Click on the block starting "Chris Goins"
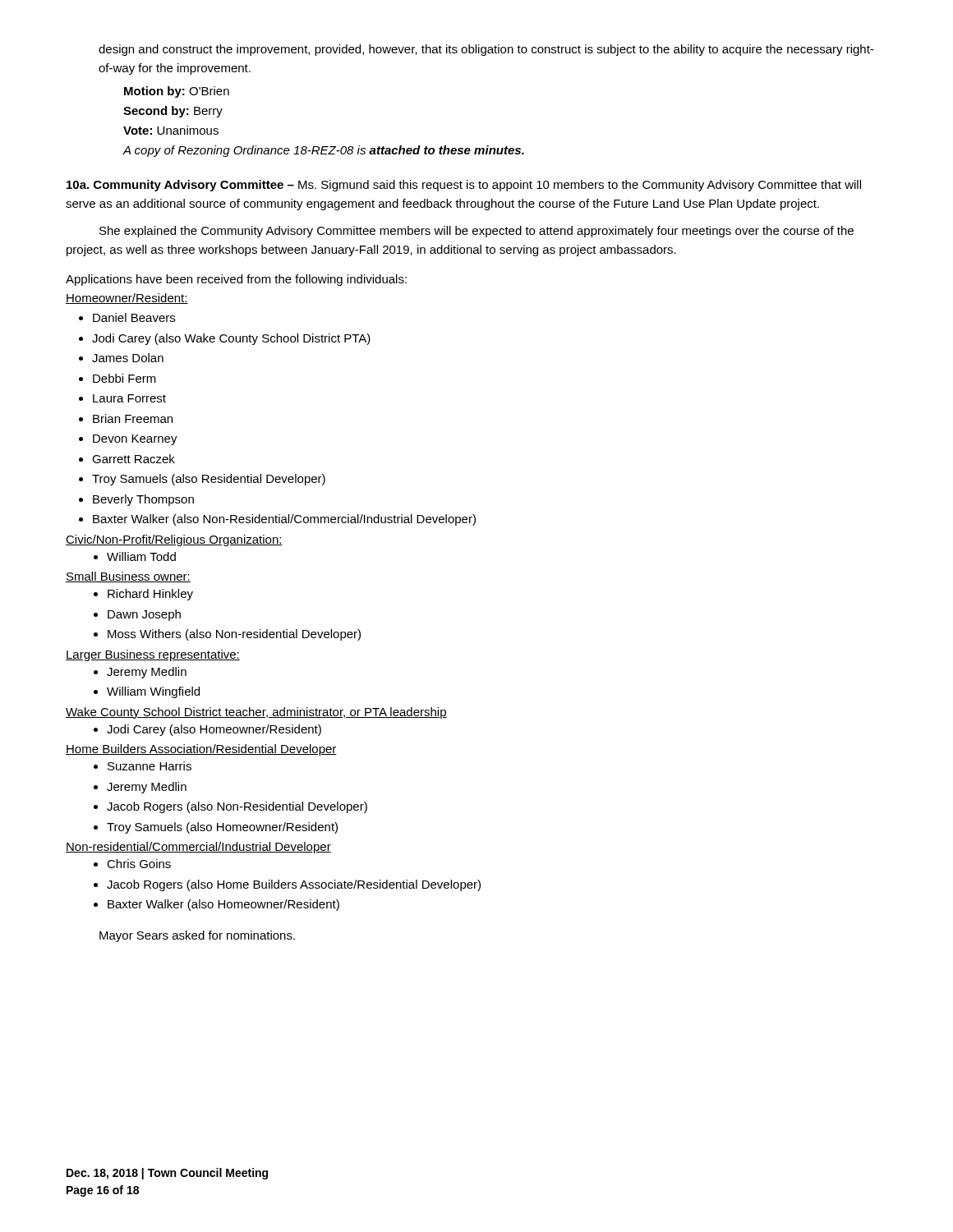The width and height of the screenshot is (953, 1232). pyautogui.click(x=139, y=864)
